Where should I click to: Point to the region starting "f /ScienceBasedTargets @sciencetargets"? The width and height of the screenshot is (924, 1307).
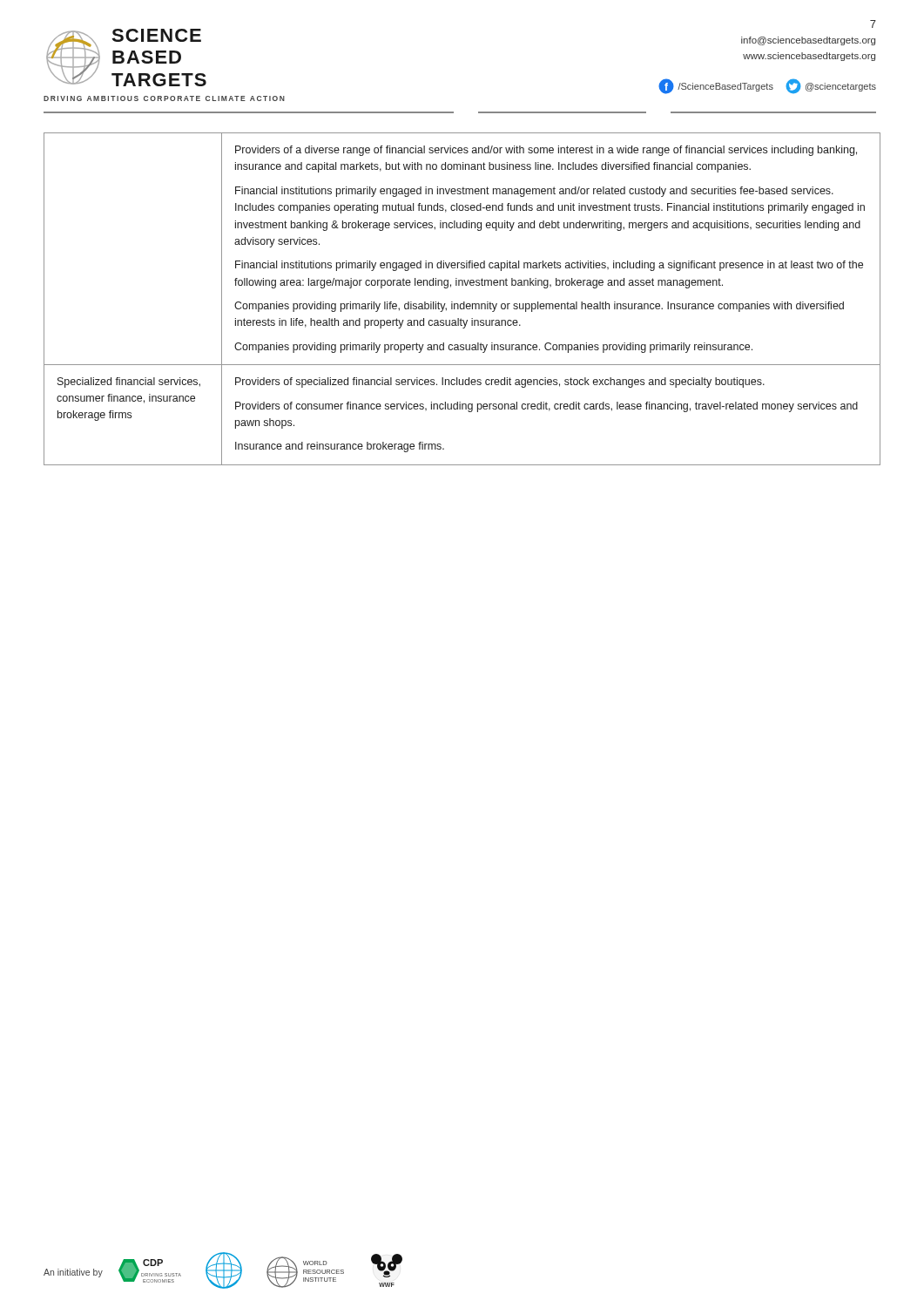coord(767,86)
